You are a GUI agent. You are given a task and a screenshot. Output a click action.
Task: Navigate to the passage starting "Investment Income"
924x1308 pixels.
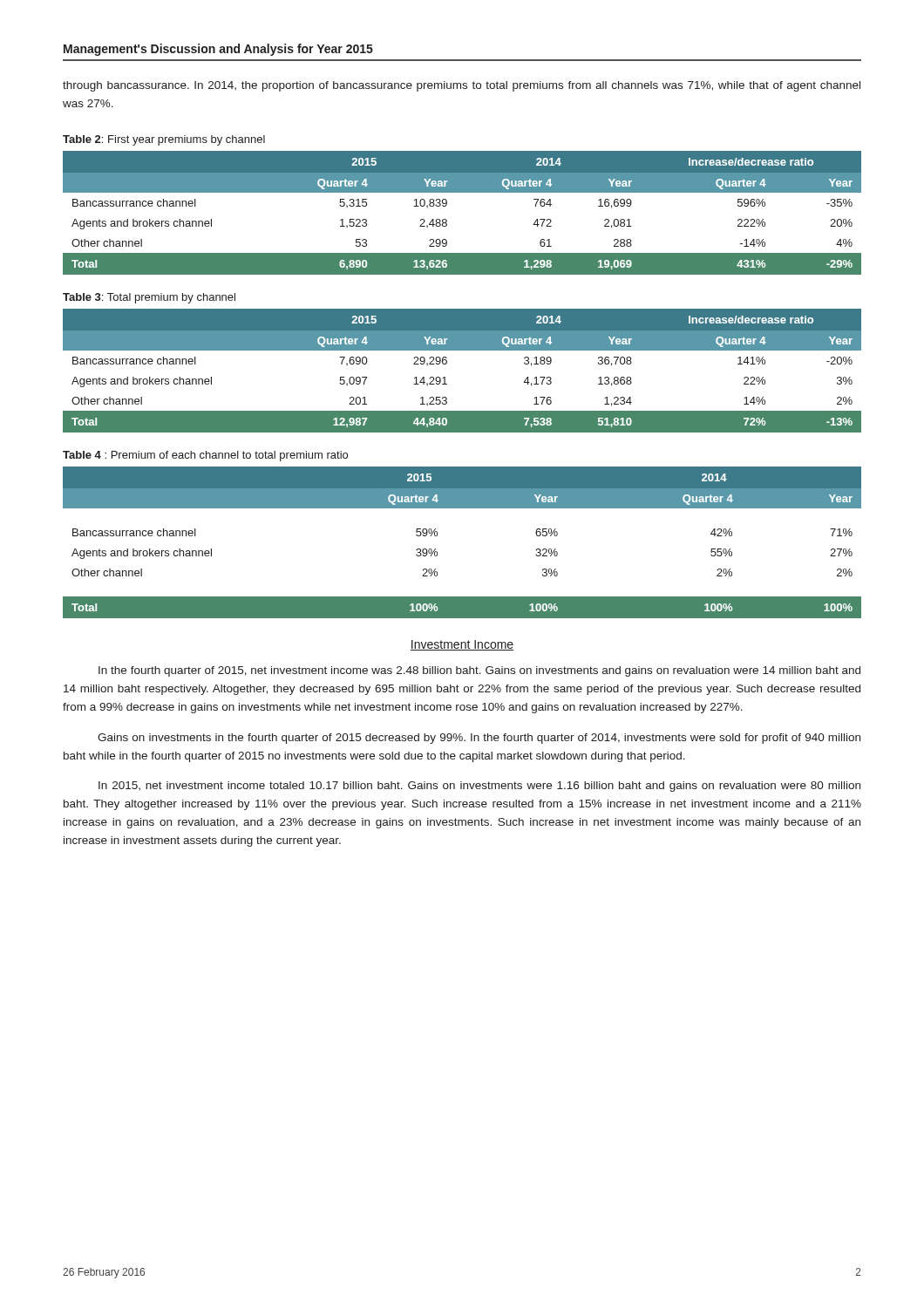(x=462, y=644)
